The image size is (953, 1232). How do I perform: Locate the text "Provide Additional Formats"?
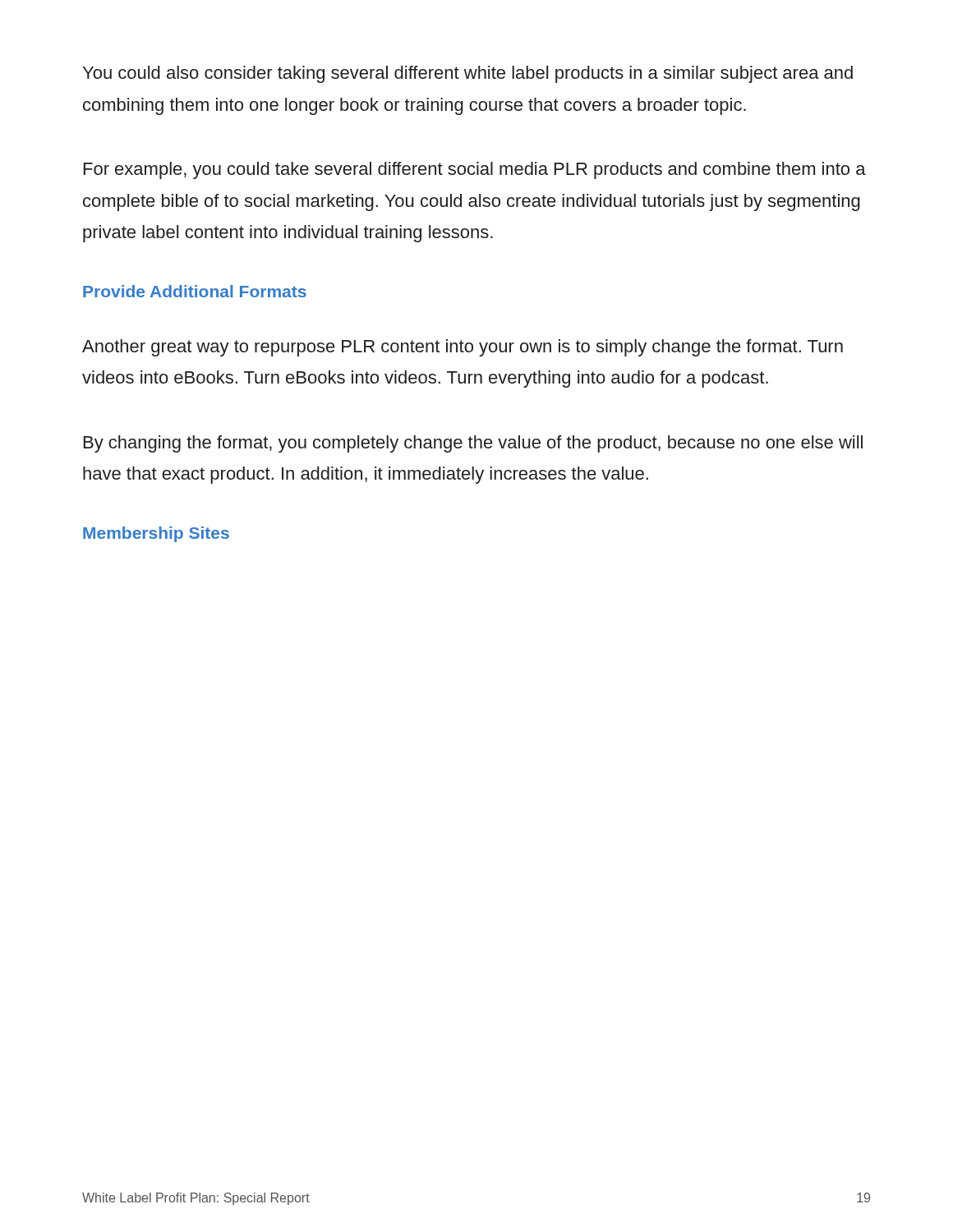click(194, 291)
